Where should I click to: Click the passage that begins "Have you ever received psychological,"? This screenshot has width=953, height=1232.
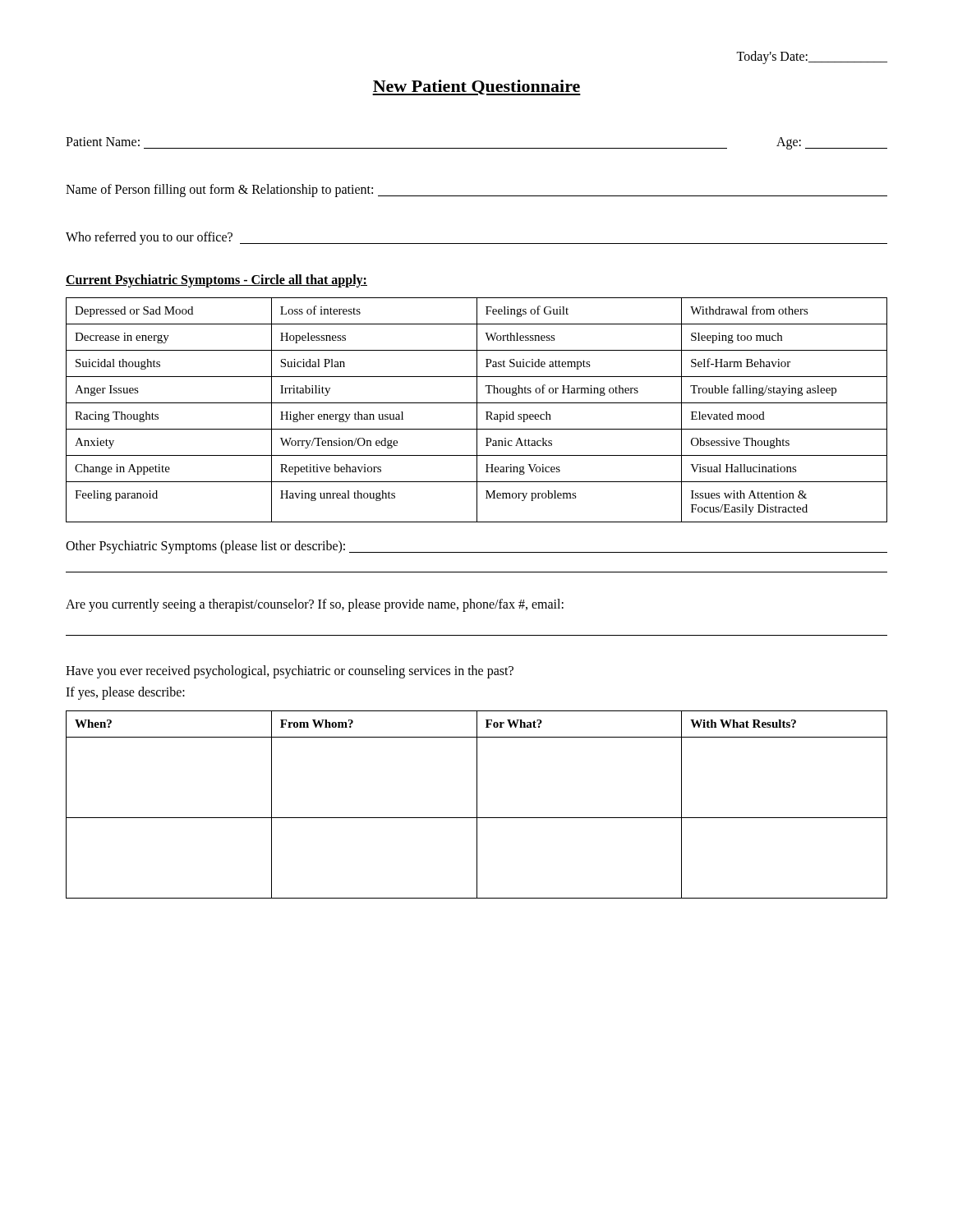tap(290, 681)
